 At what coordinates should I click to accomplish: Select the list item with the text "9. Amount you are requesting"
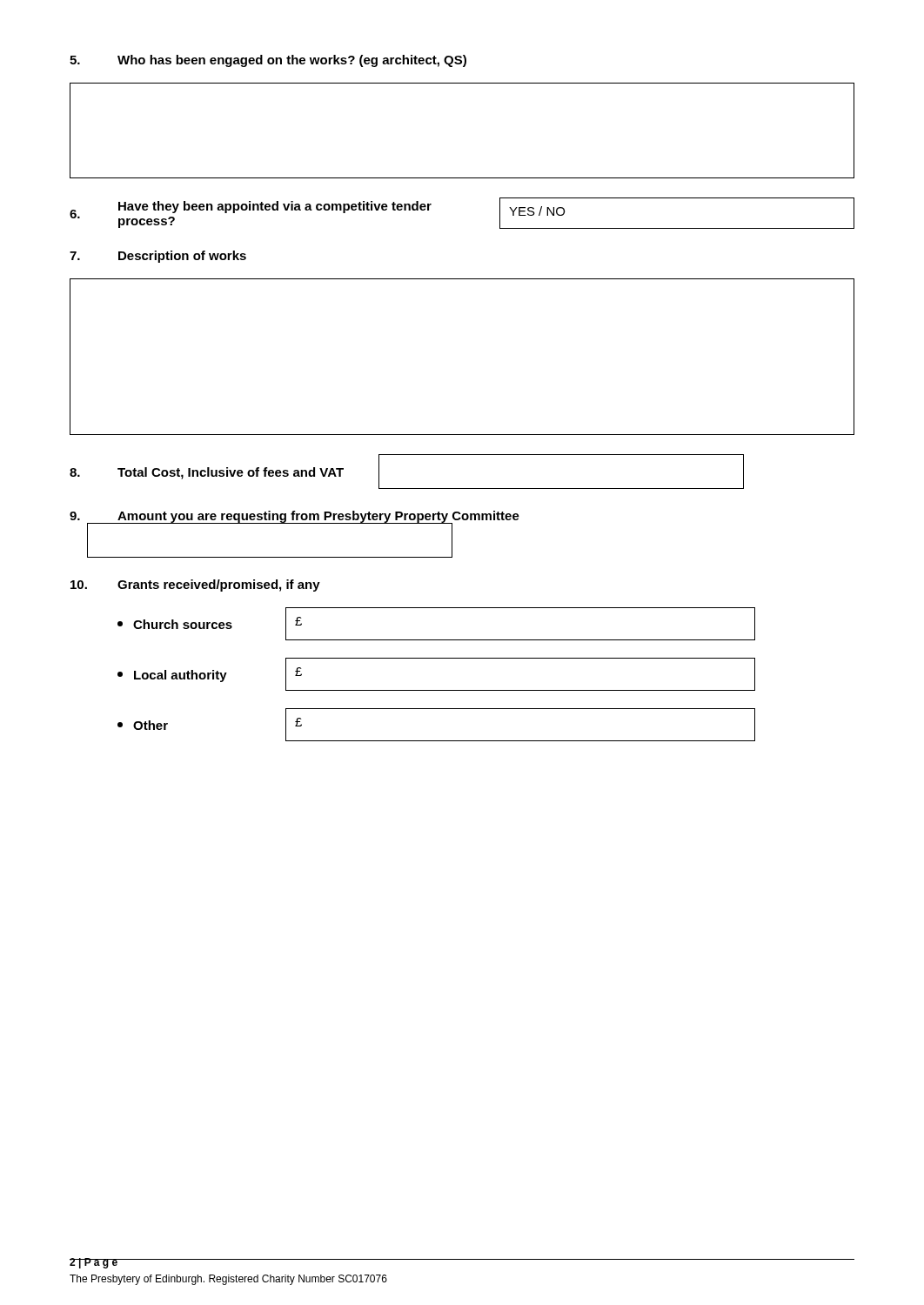(x=462, y=533)
